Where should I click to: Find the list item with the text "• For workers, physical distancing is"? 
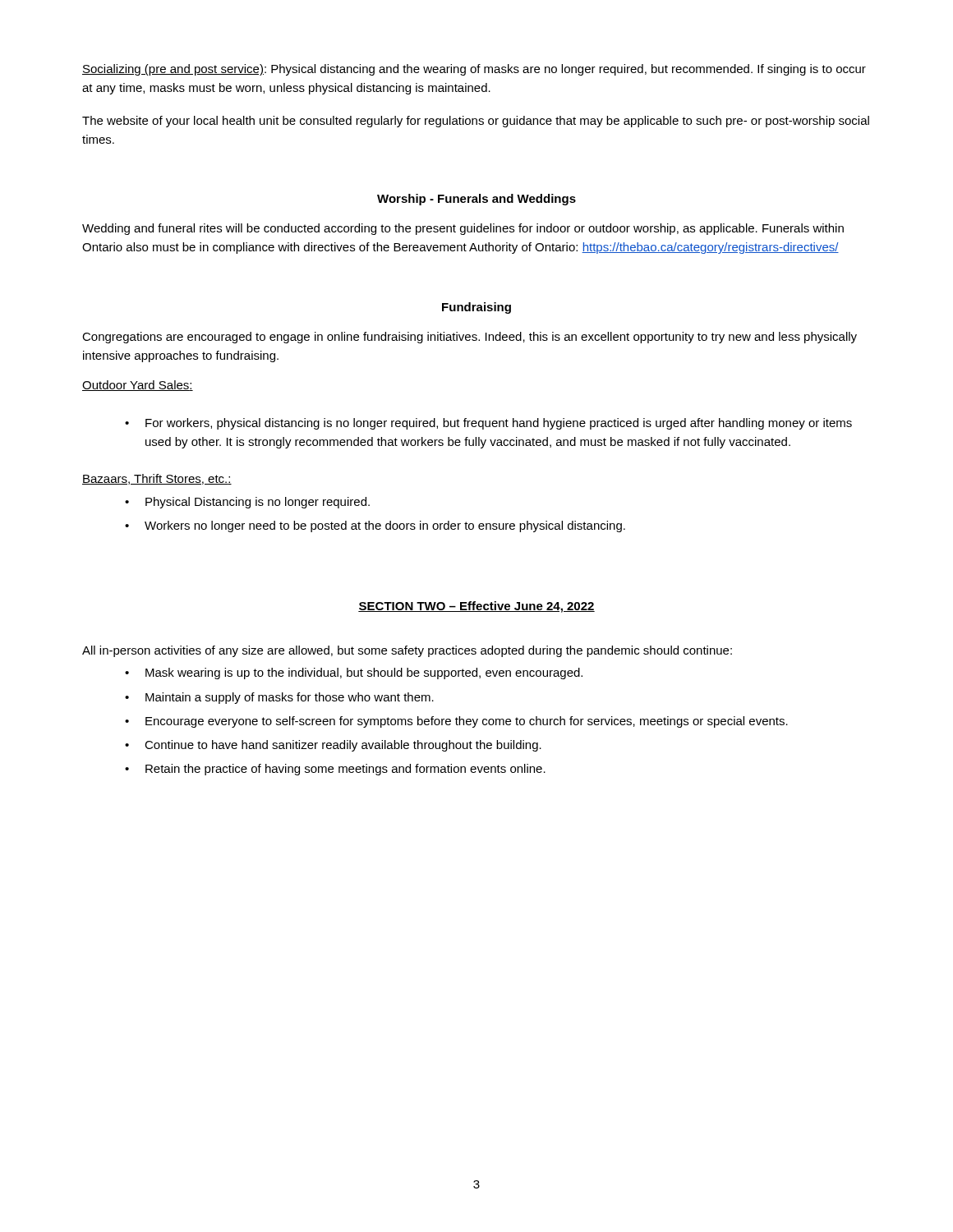pyautogui.click(x=498, y=432)
